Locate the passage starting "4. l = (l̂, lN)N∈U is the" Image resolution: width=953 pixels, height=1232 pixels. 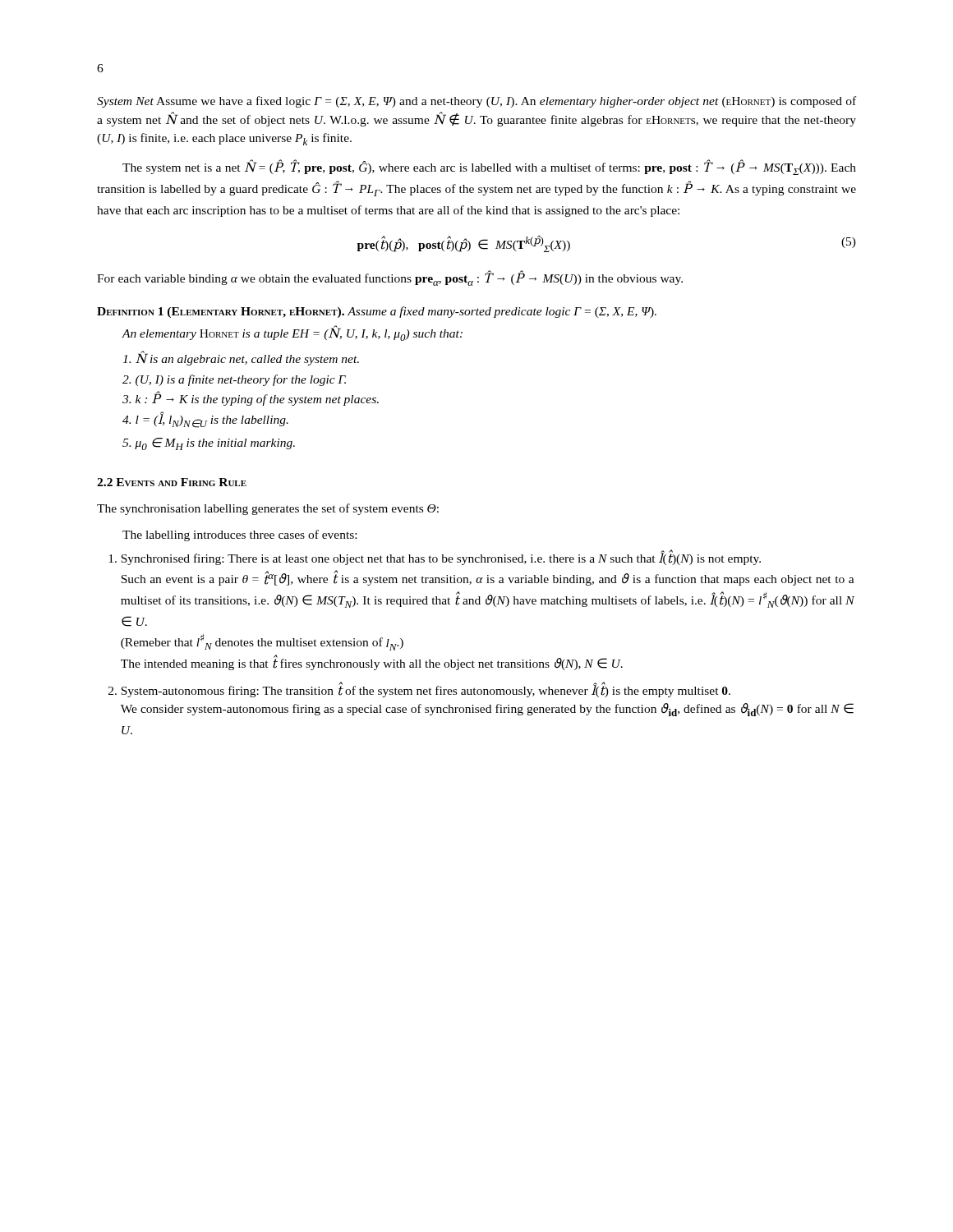206,421
